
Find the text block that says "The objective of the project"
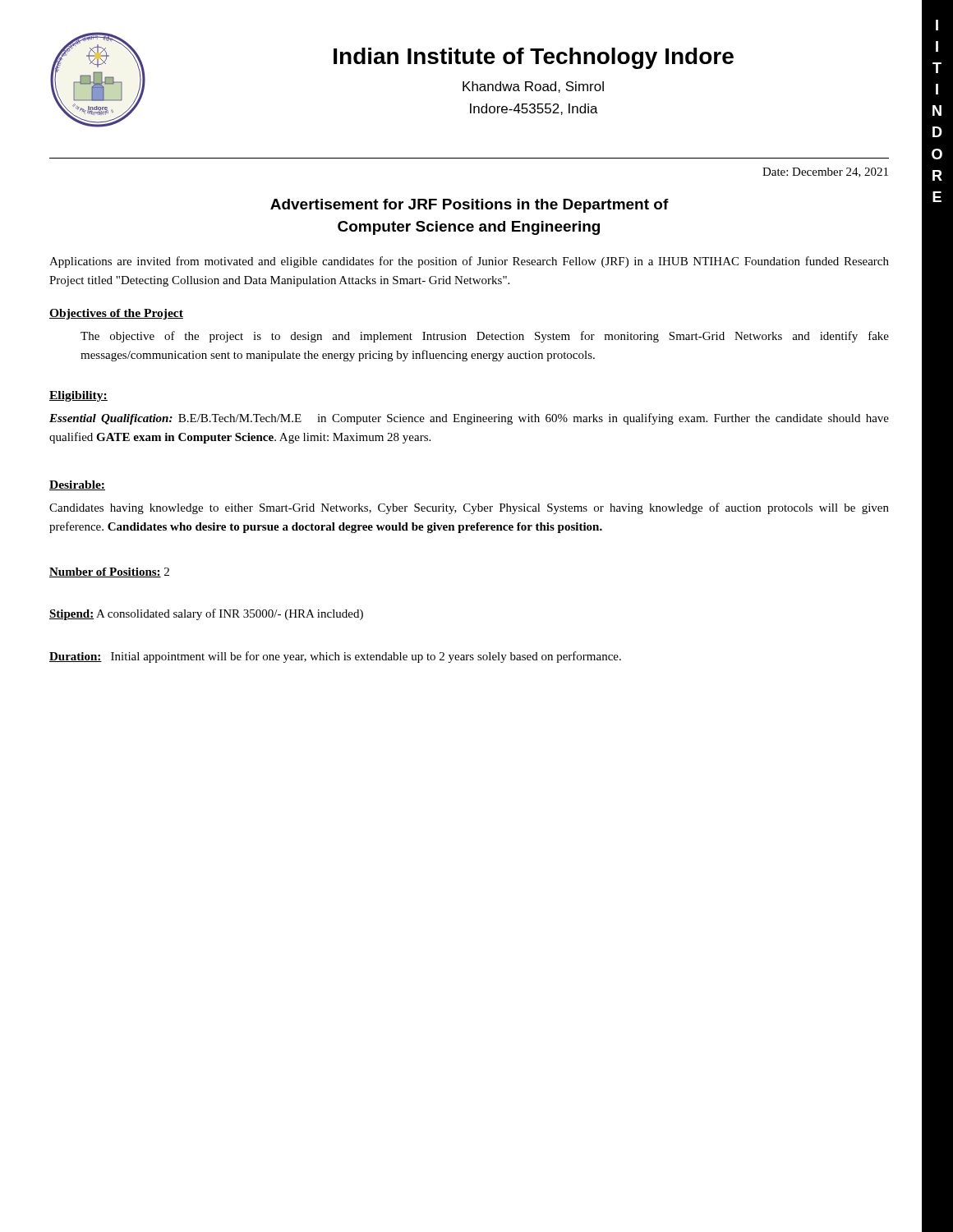tap(485, 345)
